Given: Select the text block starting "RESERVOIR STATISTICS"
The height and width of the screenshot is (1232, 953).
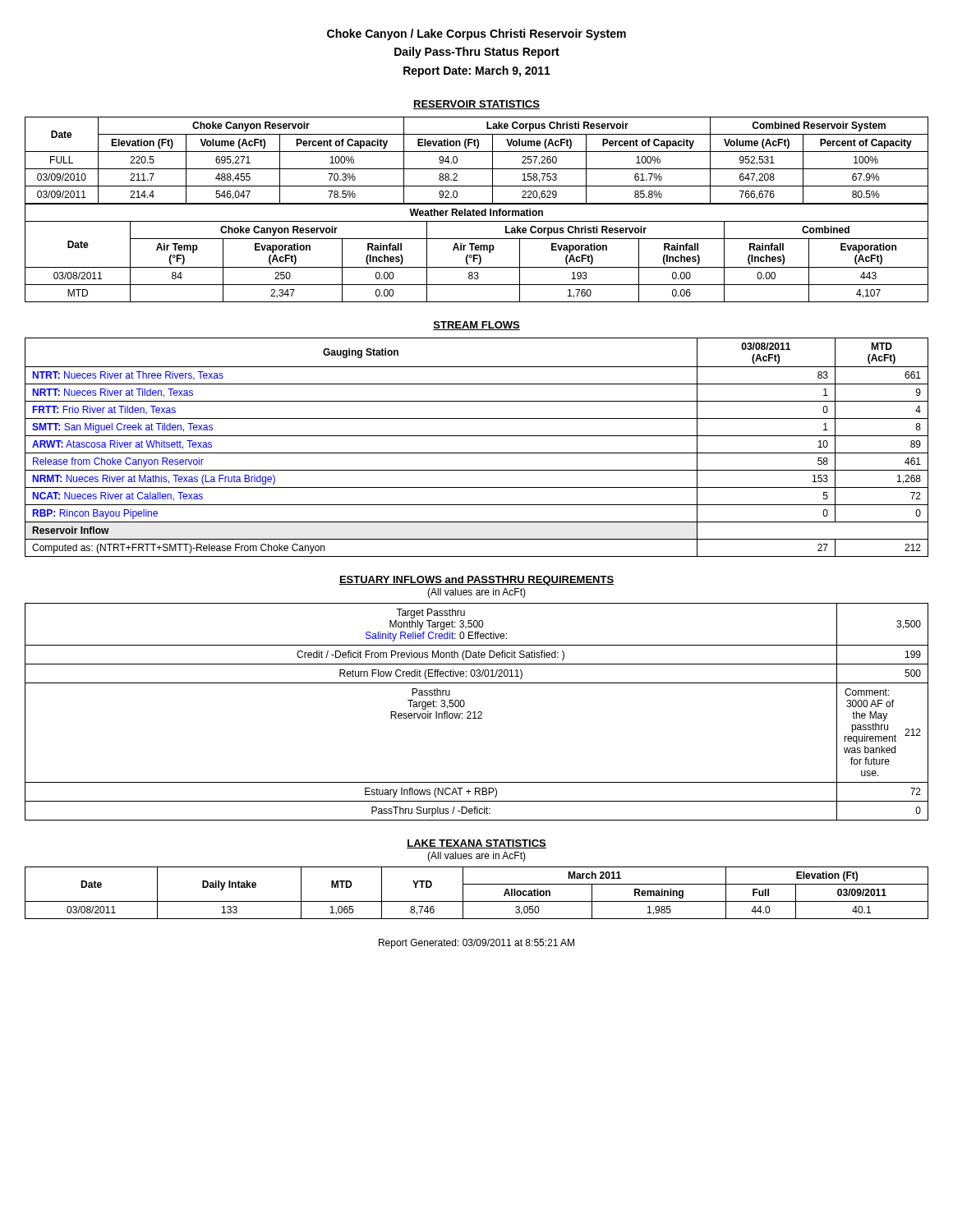Looking at the screenshot, I should [476, 104].
